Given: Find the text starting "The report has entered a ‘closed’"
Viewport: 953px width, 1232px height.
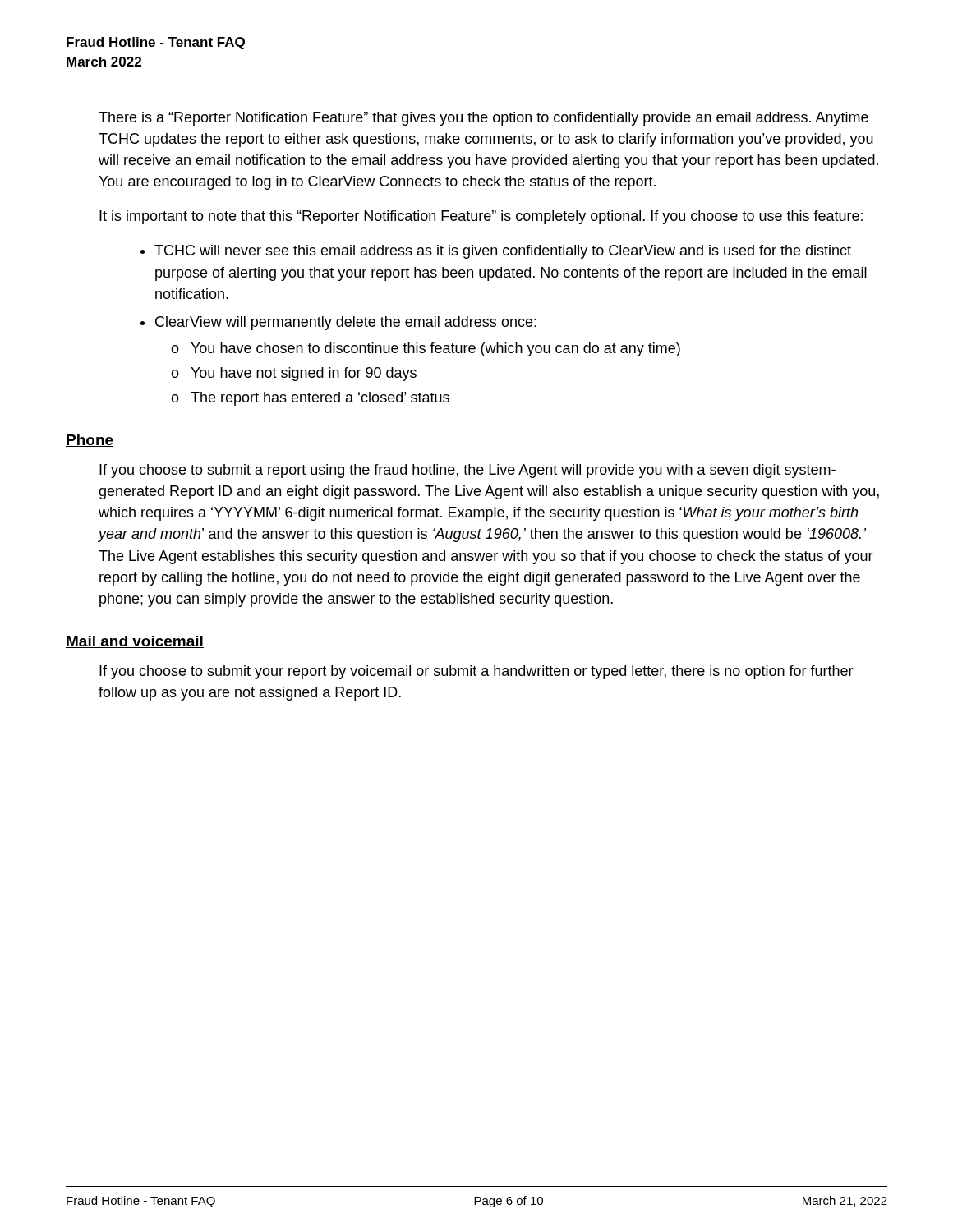Looking at the screenshot, I should coord(310,399).
